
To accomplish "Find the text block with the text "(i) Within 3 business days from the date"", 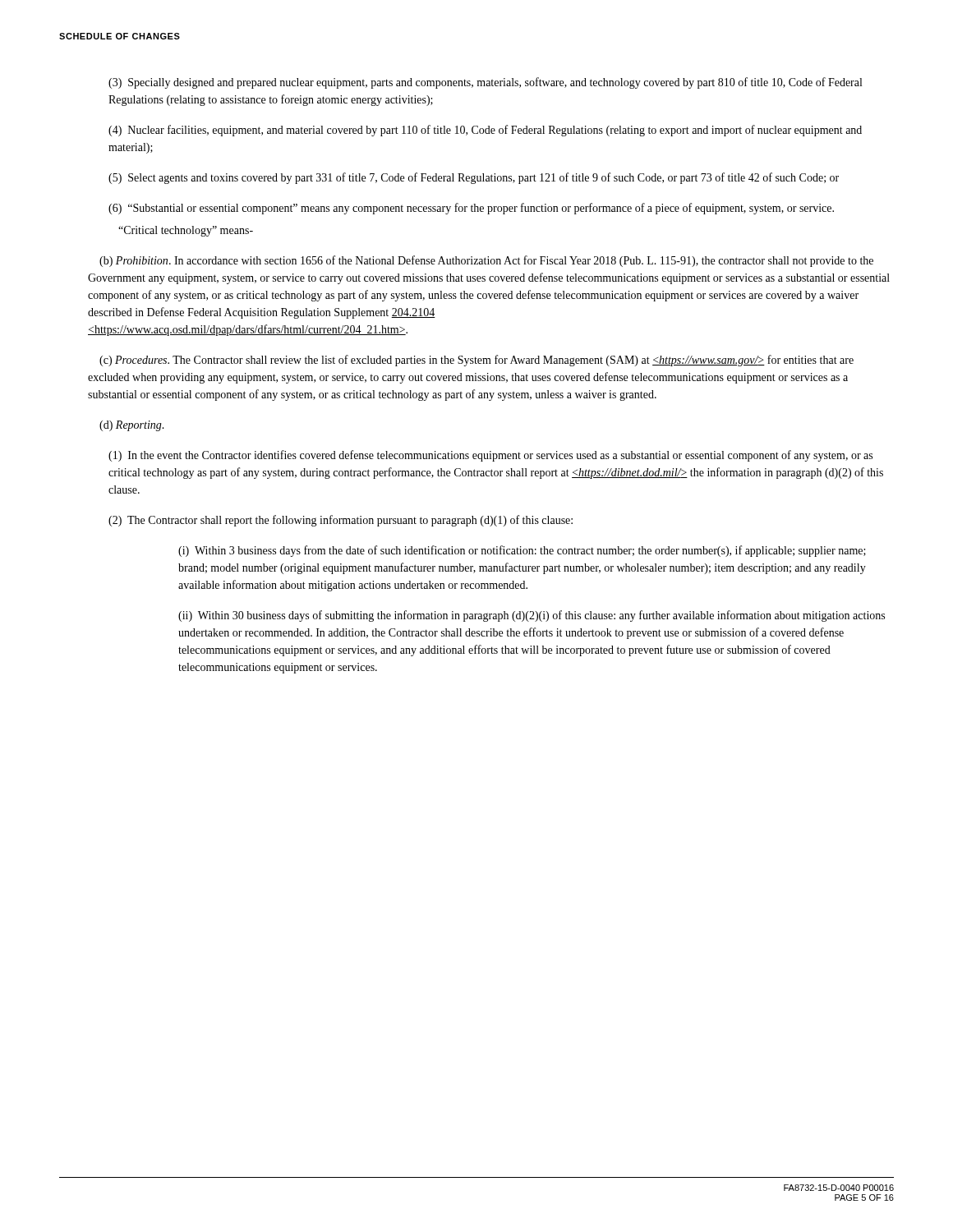I will coord(522,568).
